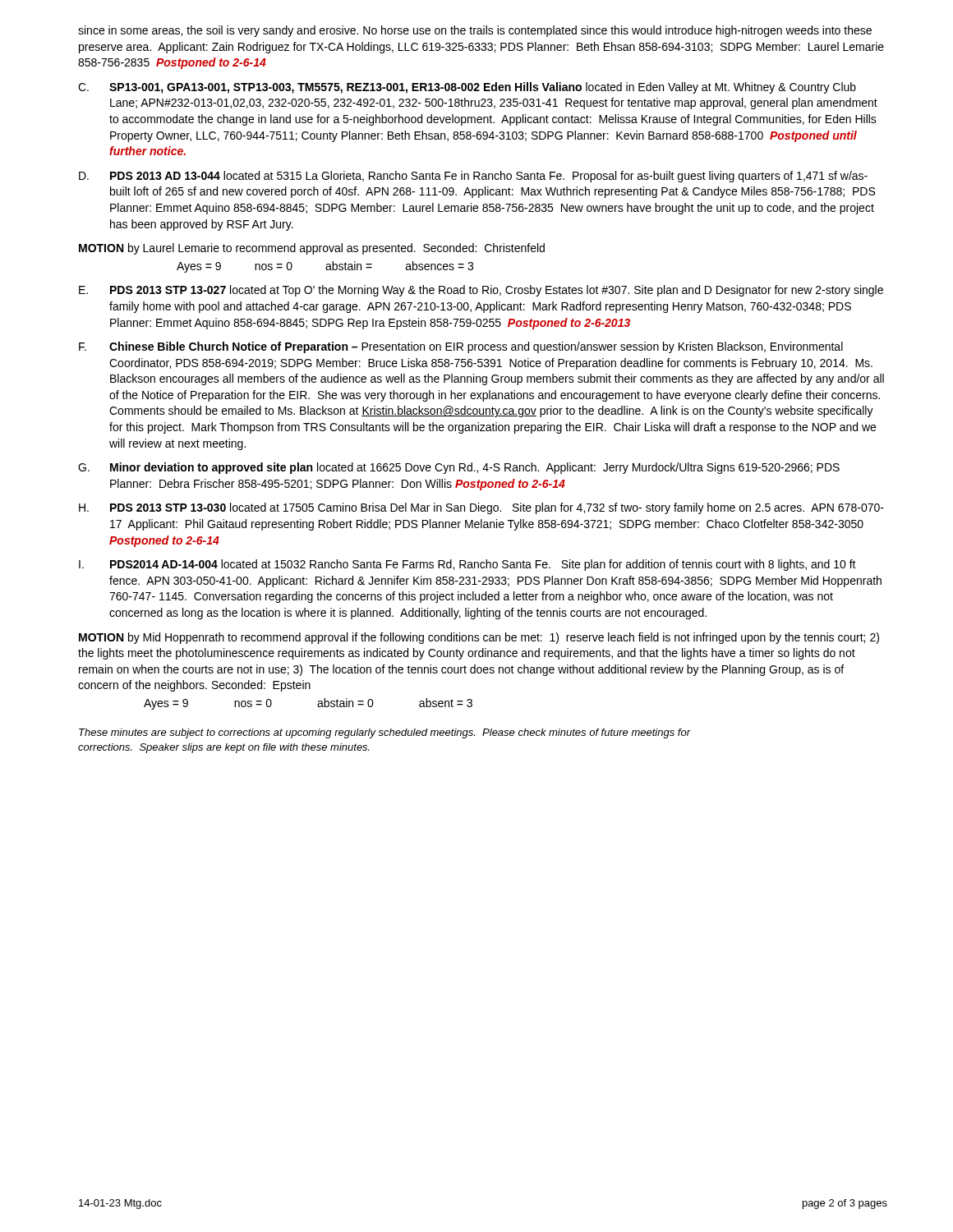This screenshot has height=1232, width=953.
Task: Select the block starting "F. Chinese Bible"
Action: click(483, 396)
